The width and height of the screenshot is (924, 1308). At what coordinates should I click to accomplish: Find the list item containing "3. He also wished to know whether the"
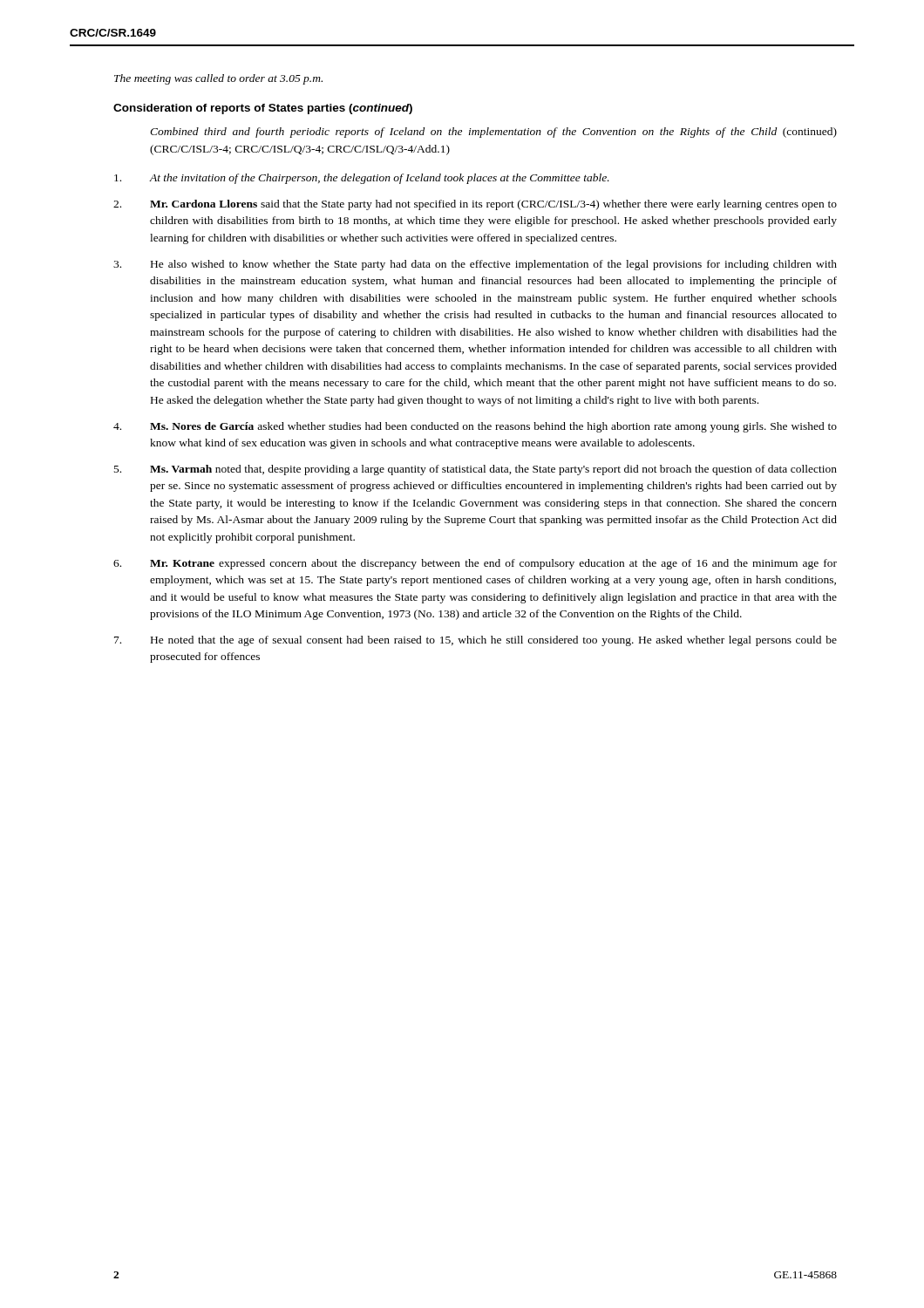[x=475, y=332]
